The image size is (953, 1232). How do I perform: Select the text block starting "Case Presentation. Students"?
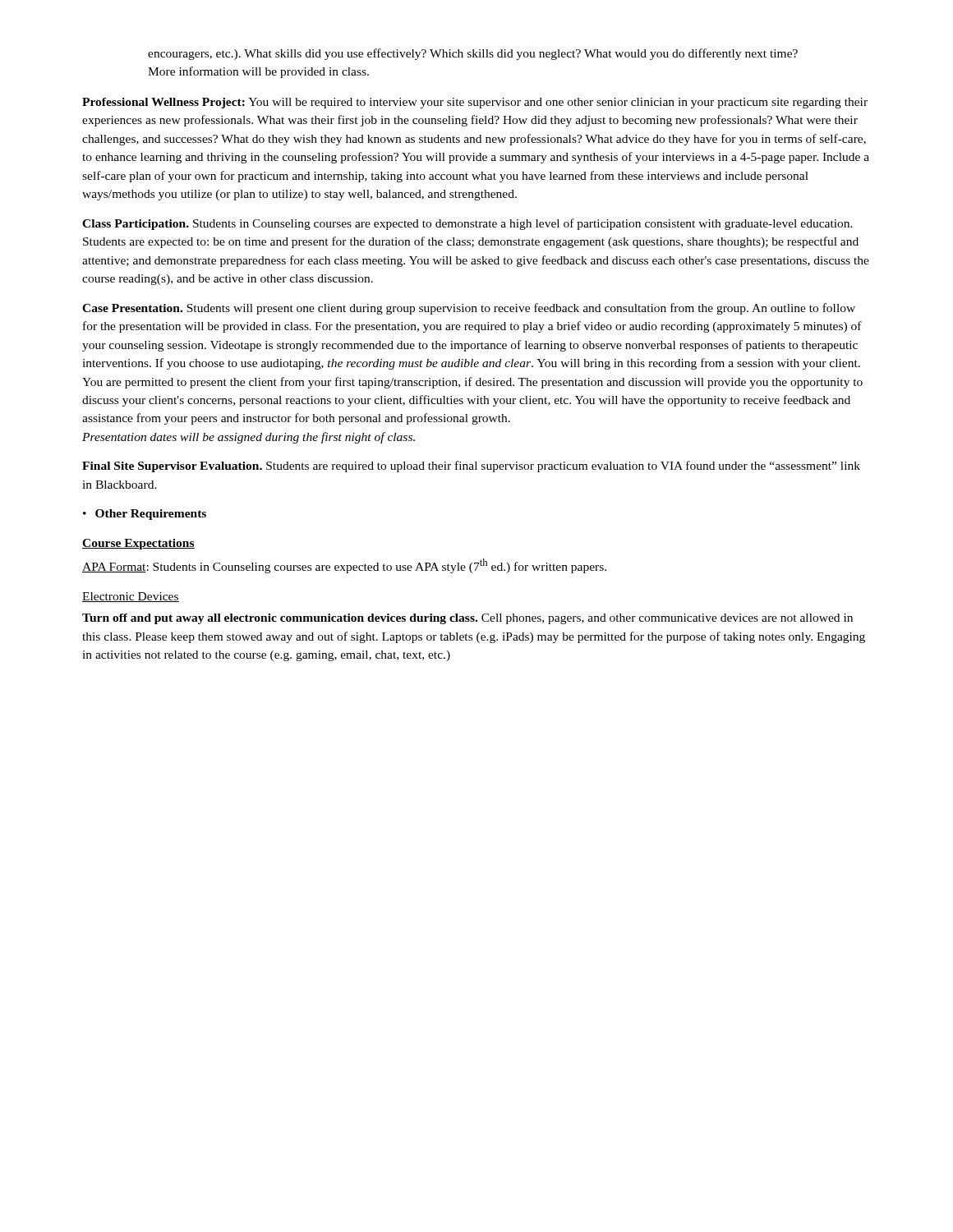(x=476, y=372)
